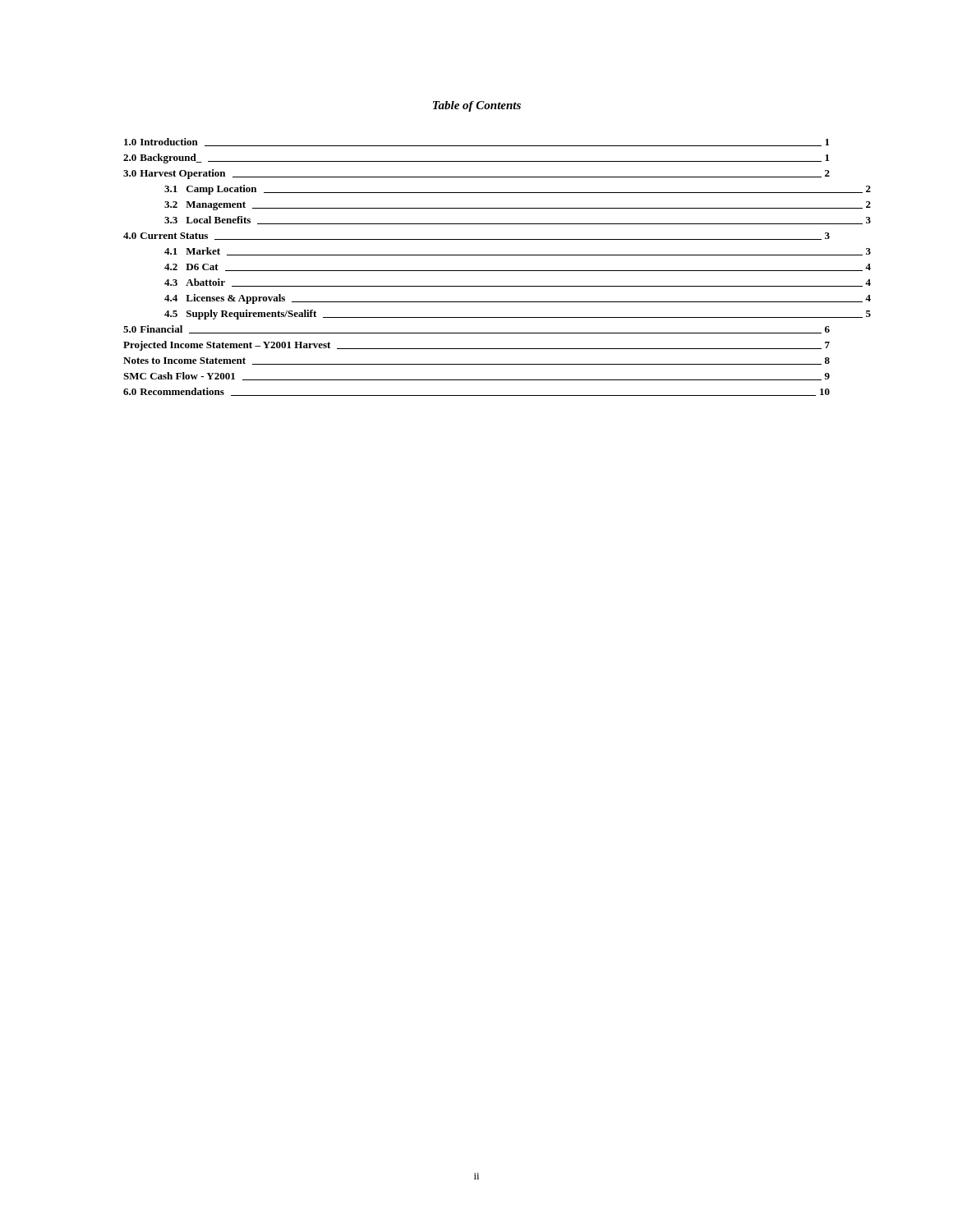Point to the block starting "4.1 Market 3"
Image resolution: width=953 pixels, height=1232 pixels.
tap(518, 251)
